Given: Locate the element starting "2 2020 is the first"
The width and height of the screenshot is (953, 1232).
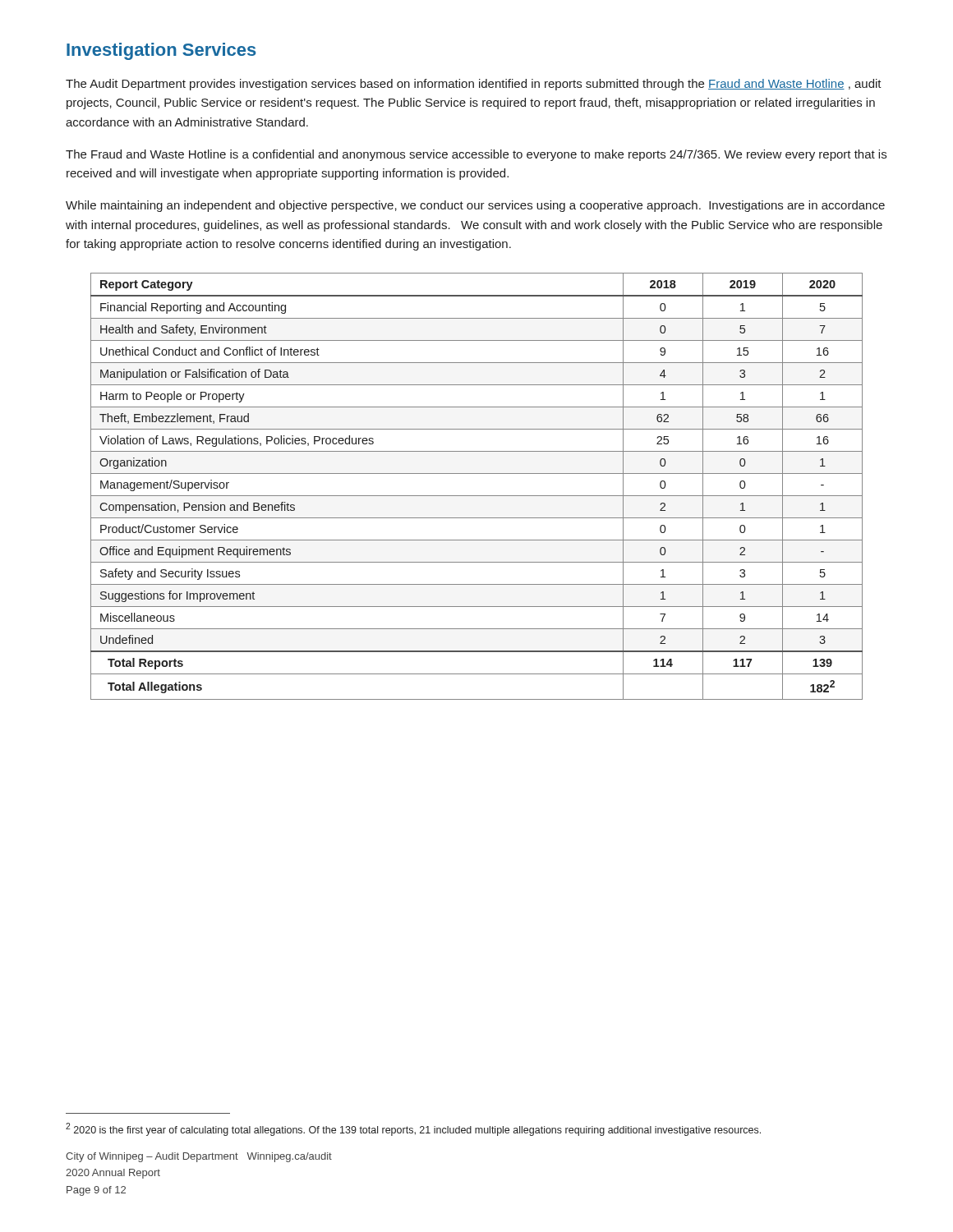Looking at the screenshot, I should [x=414, y=1129].
